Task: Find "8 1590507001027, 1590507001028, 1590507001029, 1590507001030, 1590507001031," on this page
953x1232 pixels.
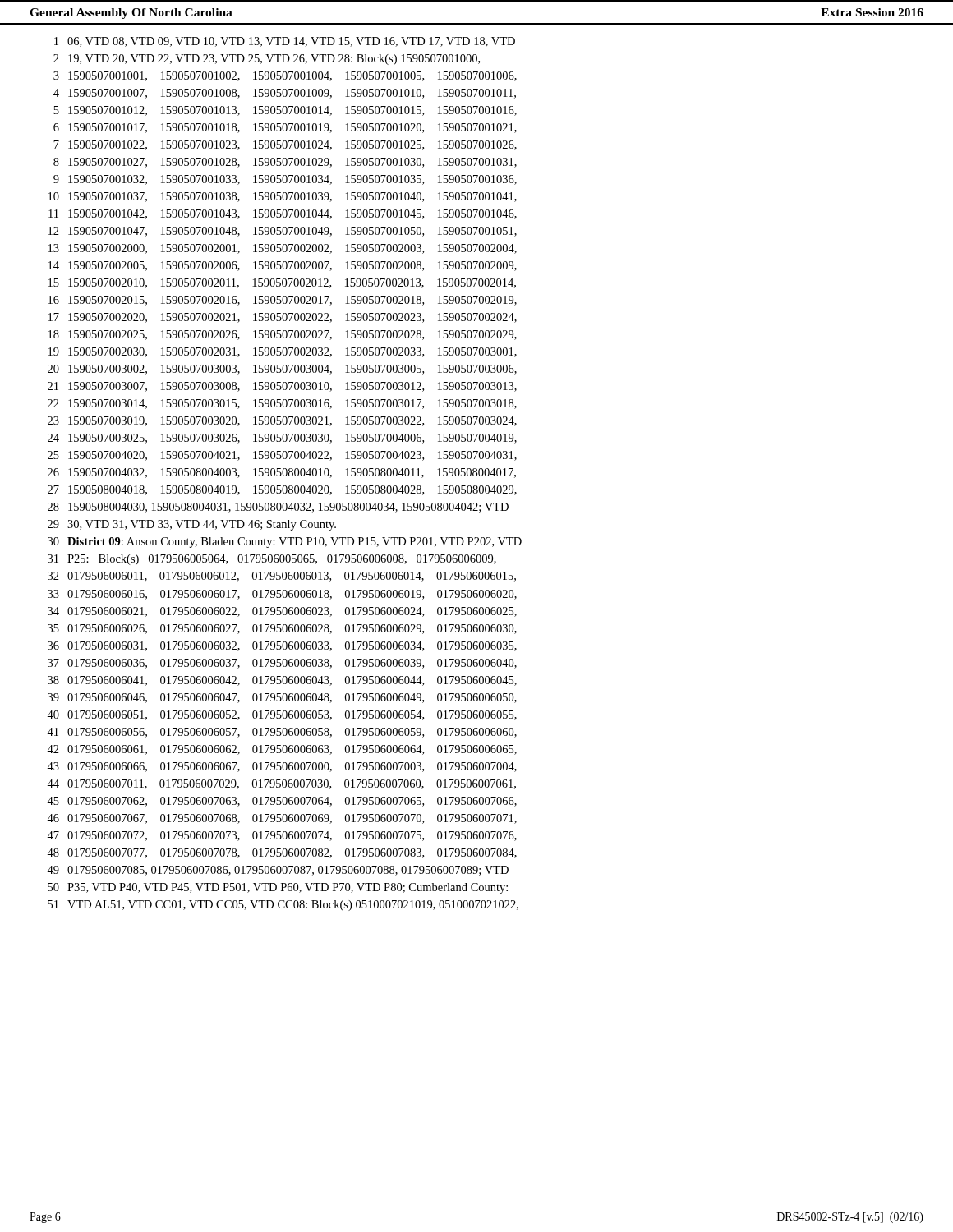Action: pos(476,162)
